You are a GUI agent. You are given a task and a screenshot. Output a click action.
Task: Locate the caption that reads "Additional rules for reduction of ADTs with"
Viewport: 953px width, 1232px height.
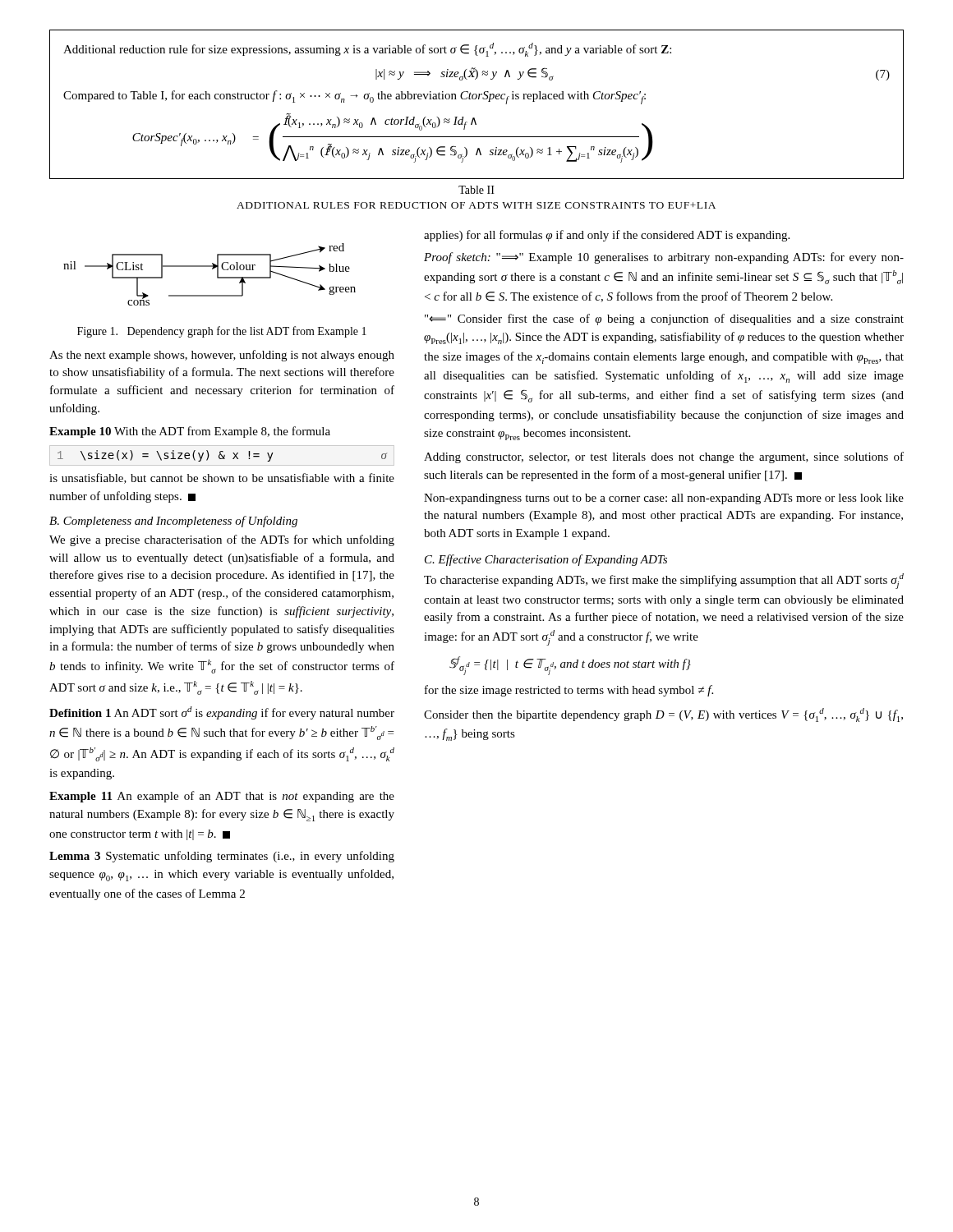point(476,205)
